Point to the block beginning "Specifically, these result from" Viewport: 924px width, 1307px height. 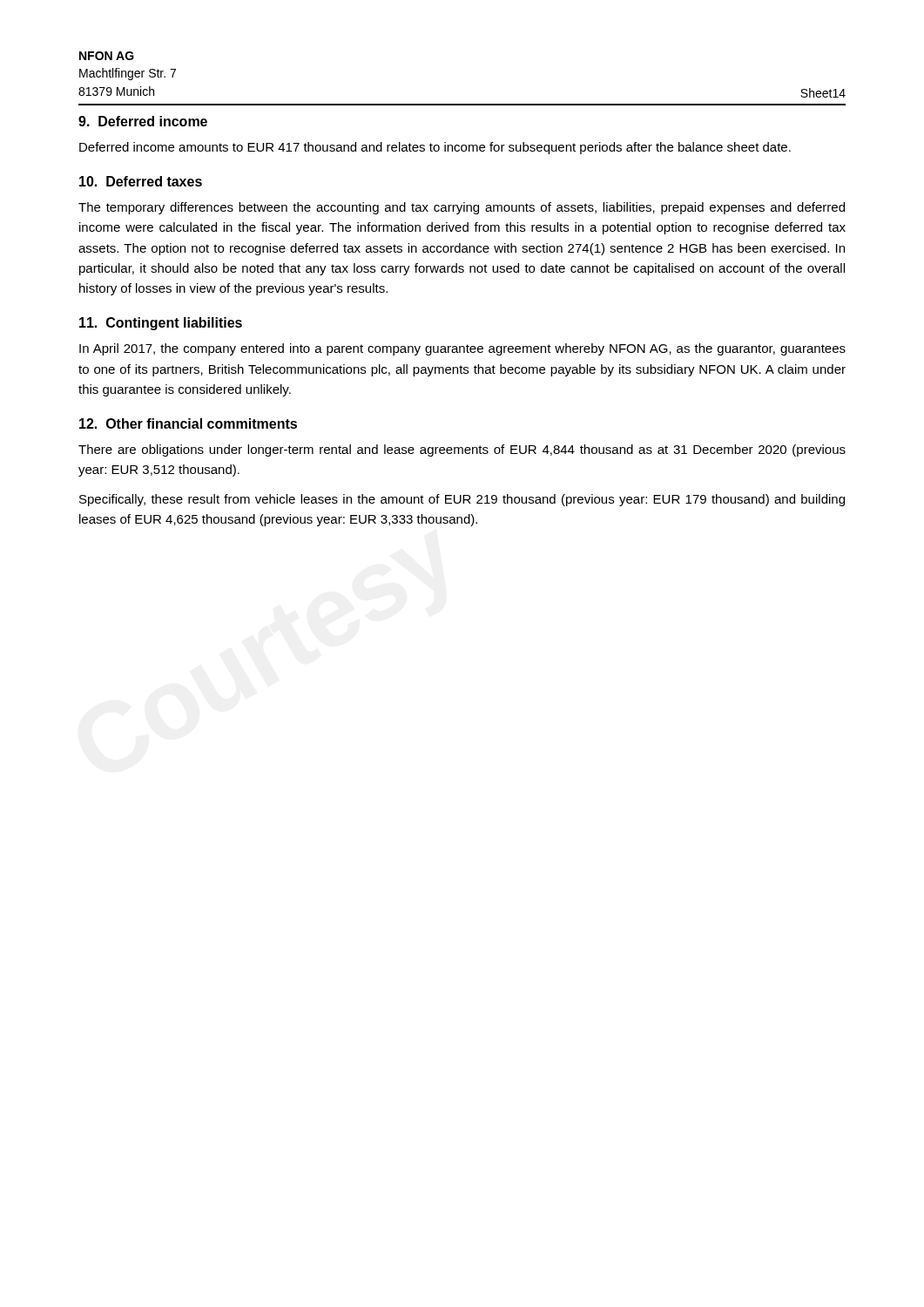462,509
